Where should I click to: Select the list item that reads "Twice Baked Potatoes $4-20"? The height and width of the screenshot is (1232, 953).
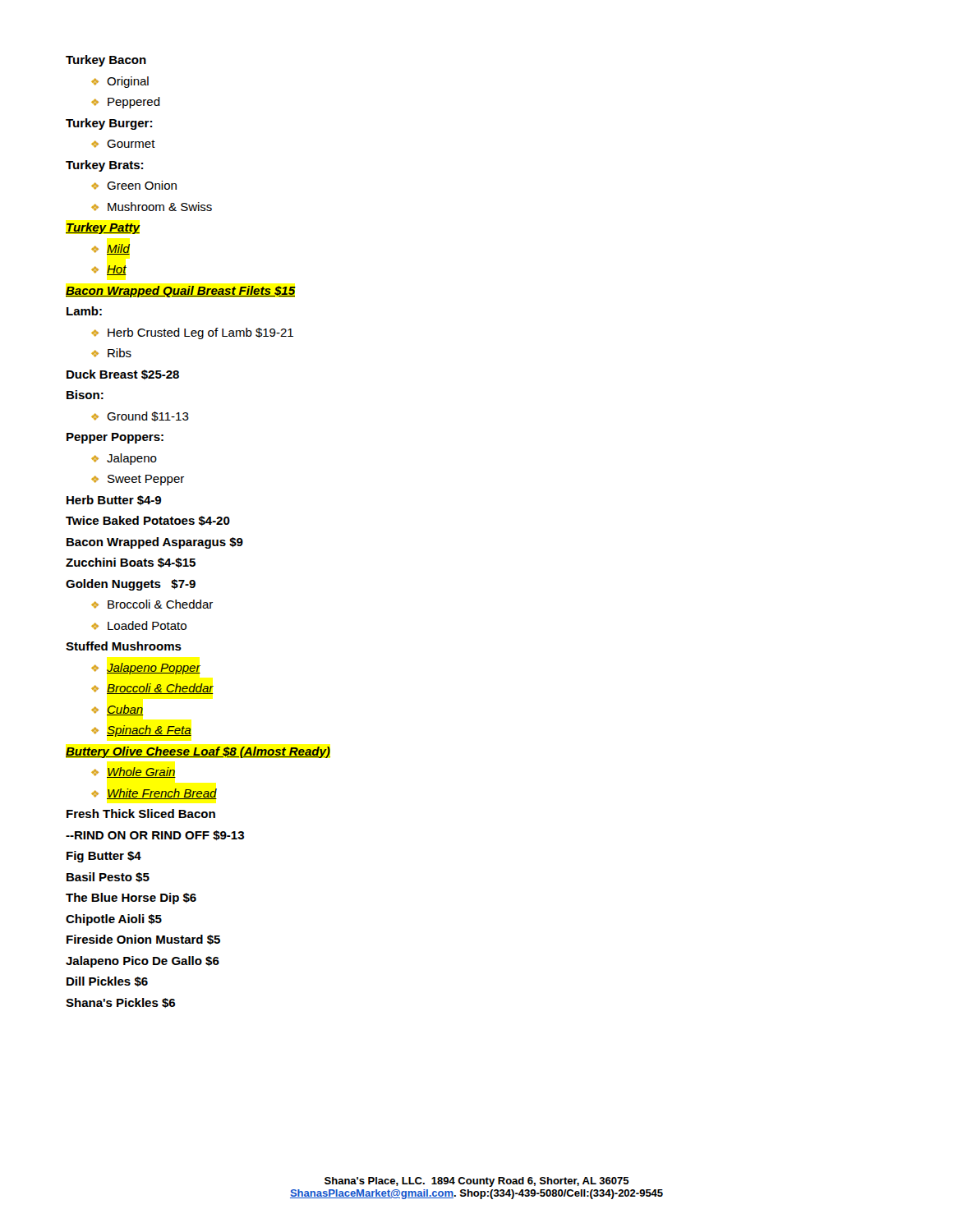click(148, 520)
